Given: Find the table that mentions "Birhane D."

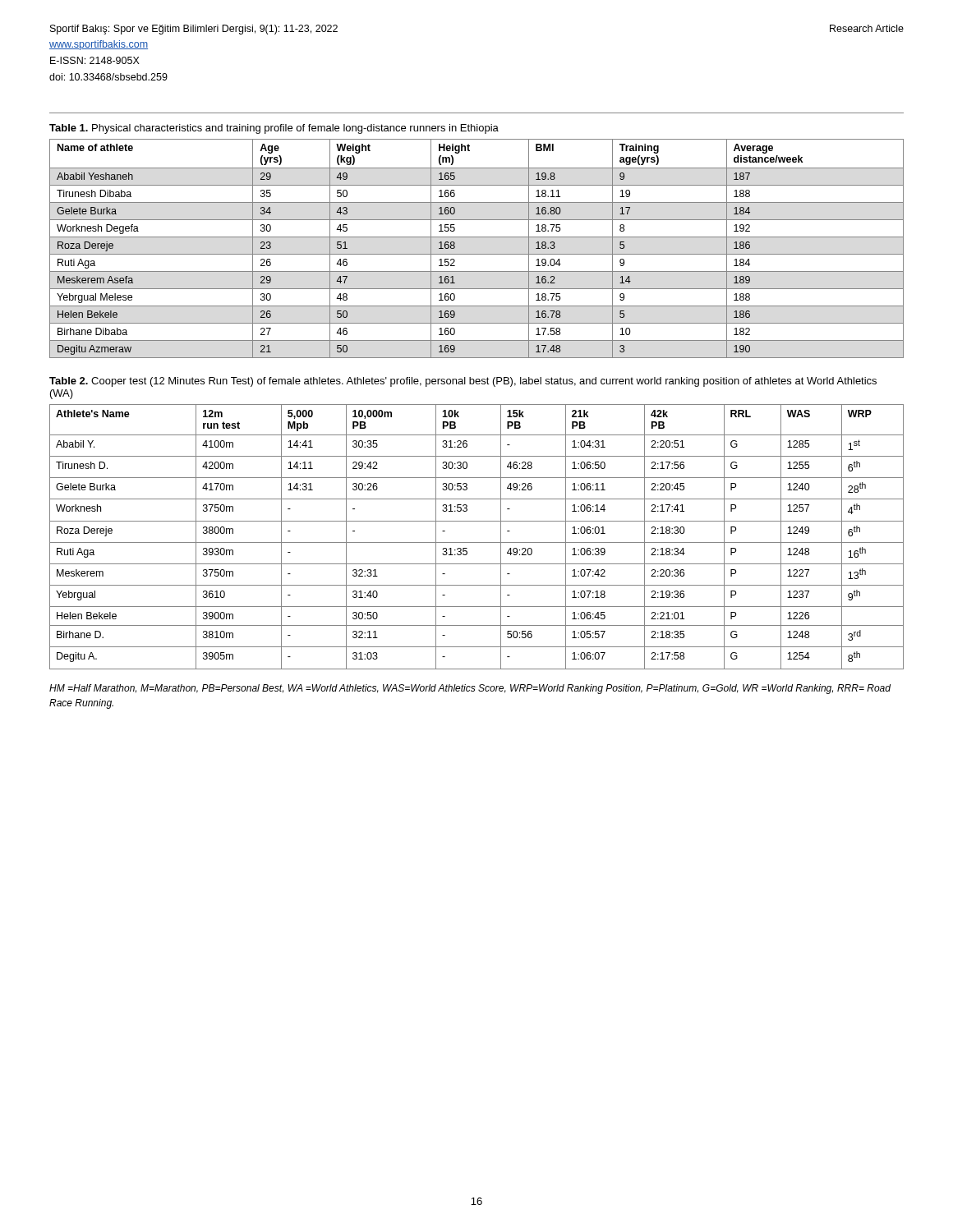Looking at the screenshot, I should 476,537.
